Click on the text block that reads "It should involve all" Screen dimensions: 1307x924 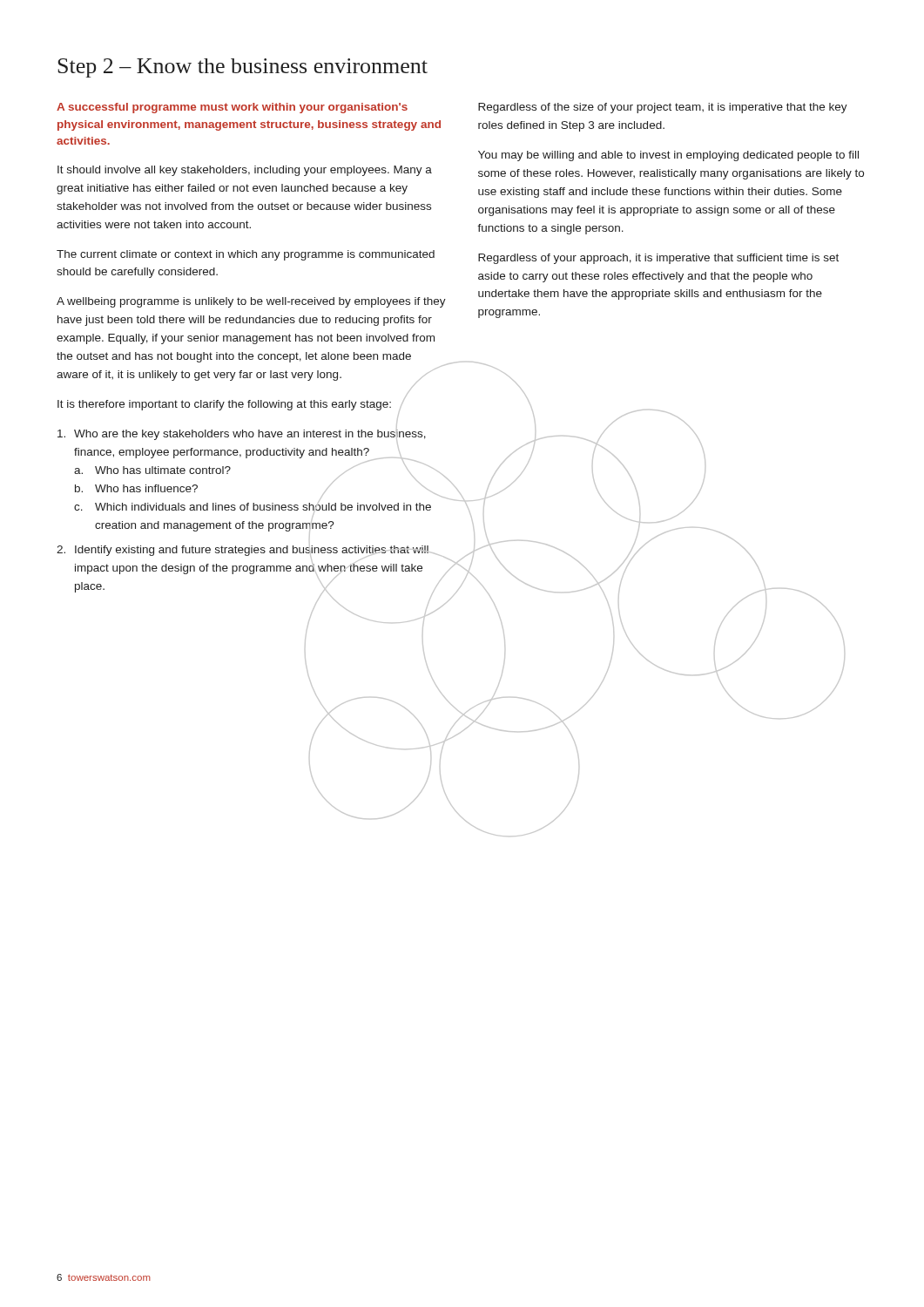tap(244, 197)
